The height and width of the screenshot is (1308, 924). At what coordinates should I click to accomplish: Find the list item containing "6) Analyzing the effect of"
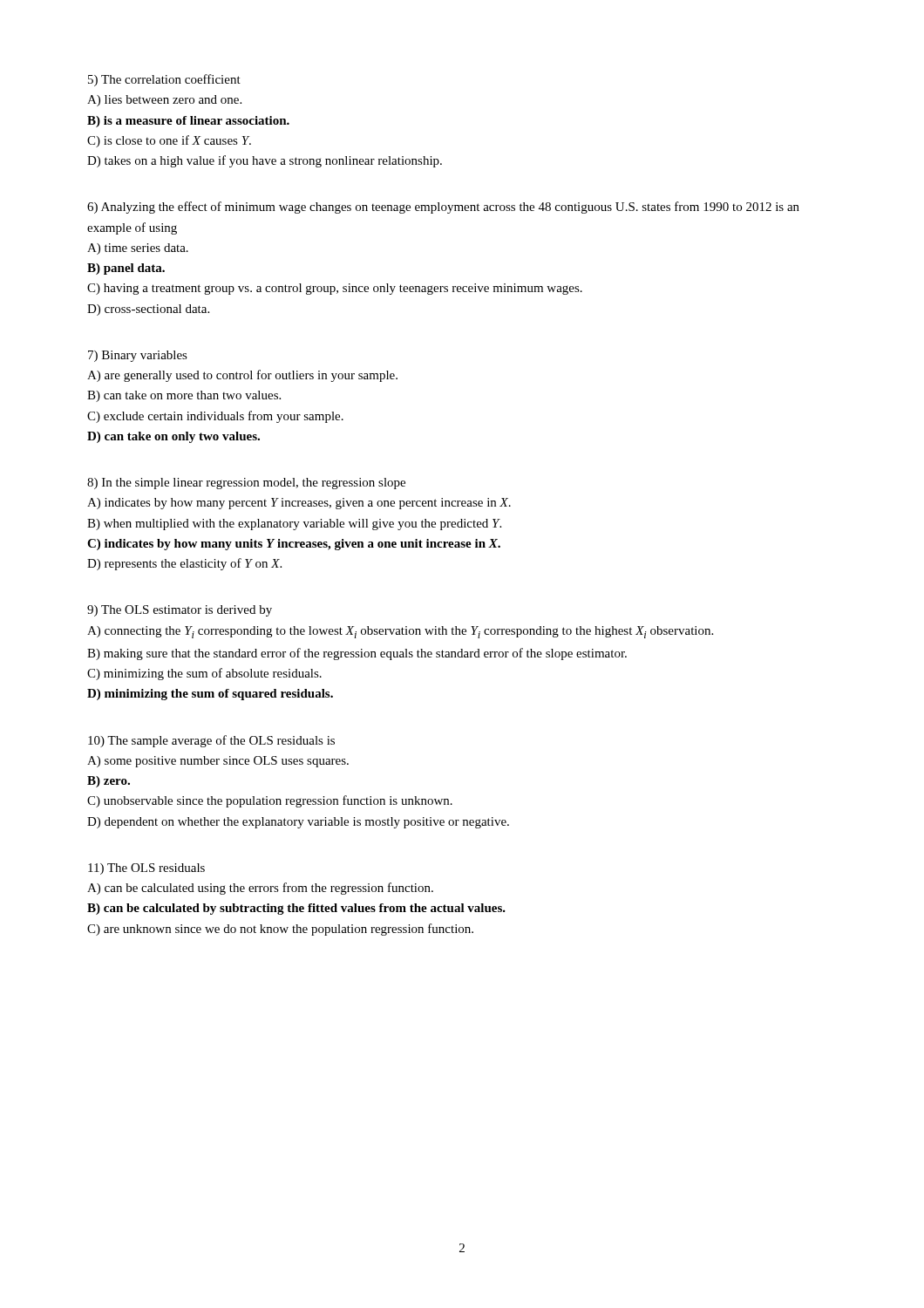(x=443, y=208)
